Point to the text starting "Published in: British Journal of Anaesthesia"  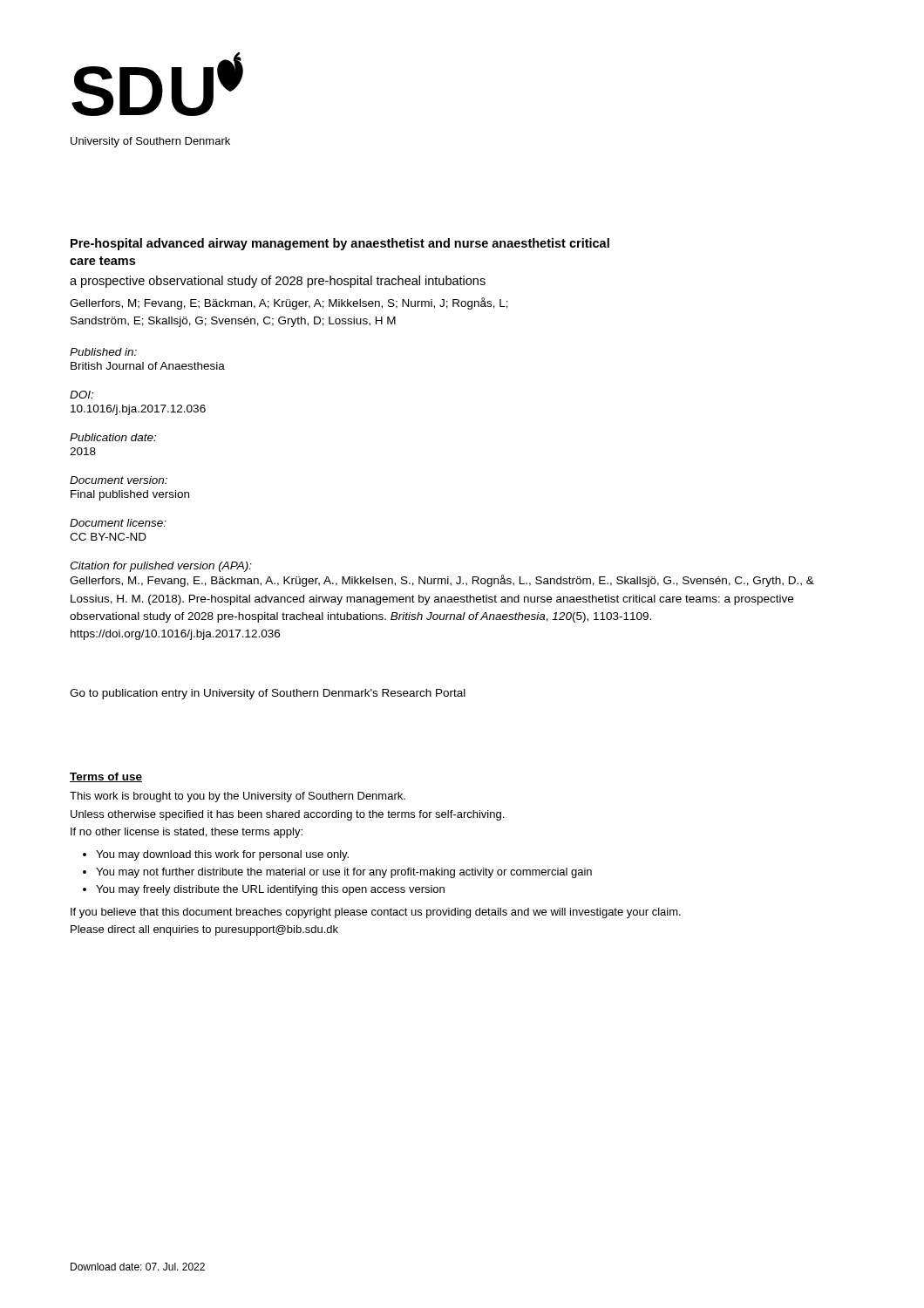(x=103, y=352)
